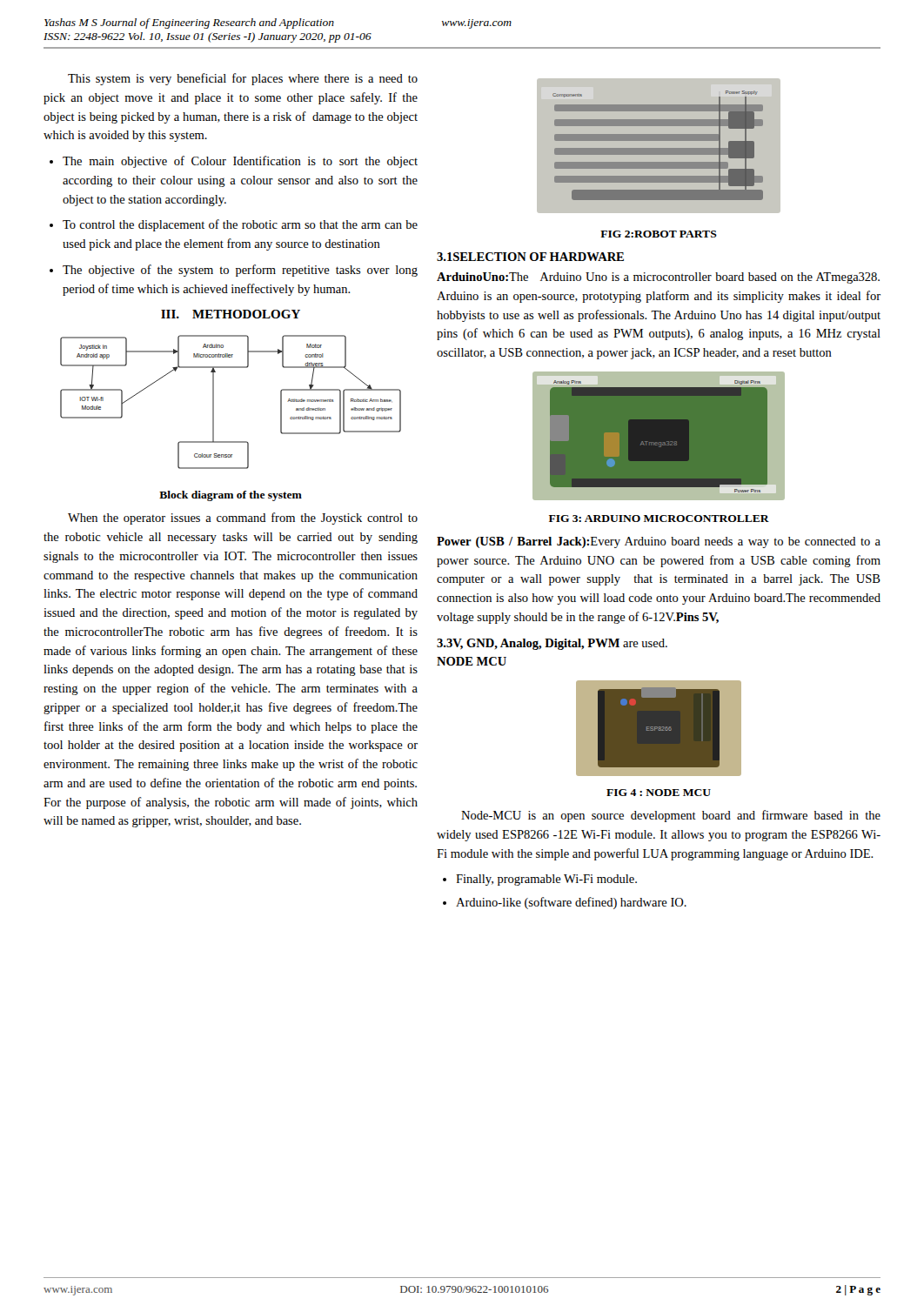Image resolution: width=924 pixels, height=1305 pixels.
Task: Locate the caption containing "Block diagram of the system"
Action: [x=231, y=495]
